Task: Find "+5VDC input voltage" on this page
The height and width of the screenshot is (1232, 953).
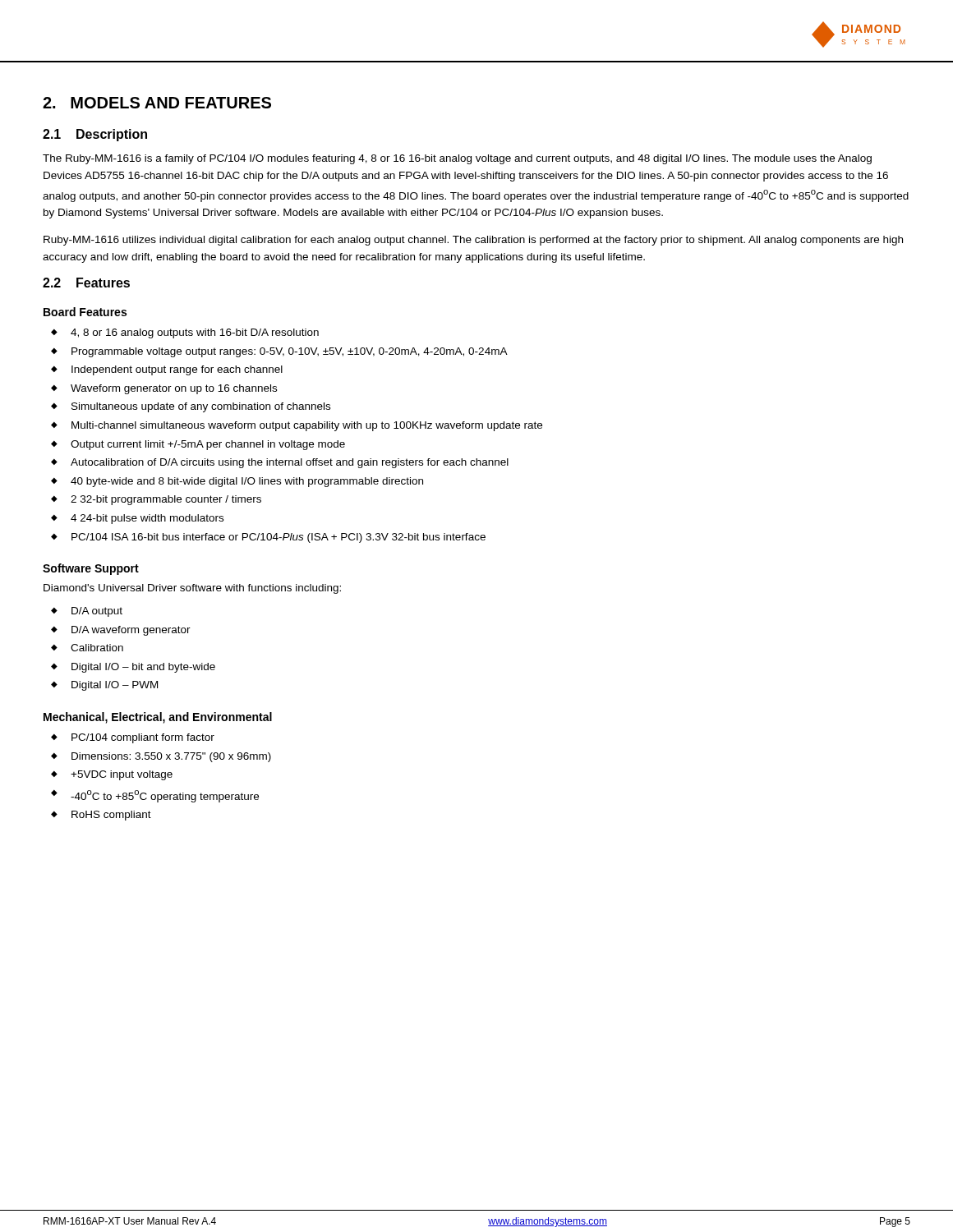Action: click(122, 775)
